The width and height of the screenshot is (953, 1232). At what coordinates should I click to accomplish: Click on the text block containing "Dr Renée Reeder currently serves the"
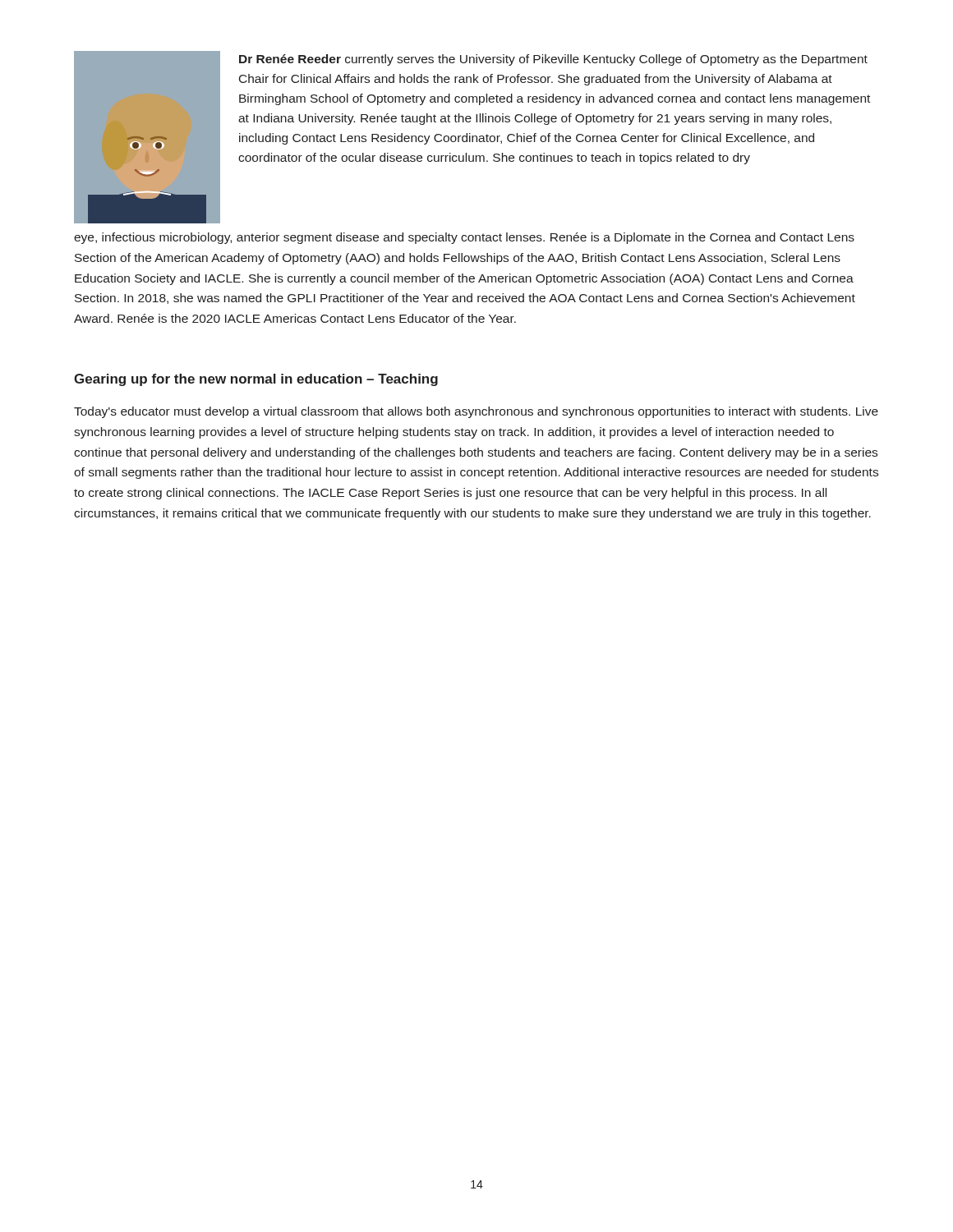(x=554, y=108)
